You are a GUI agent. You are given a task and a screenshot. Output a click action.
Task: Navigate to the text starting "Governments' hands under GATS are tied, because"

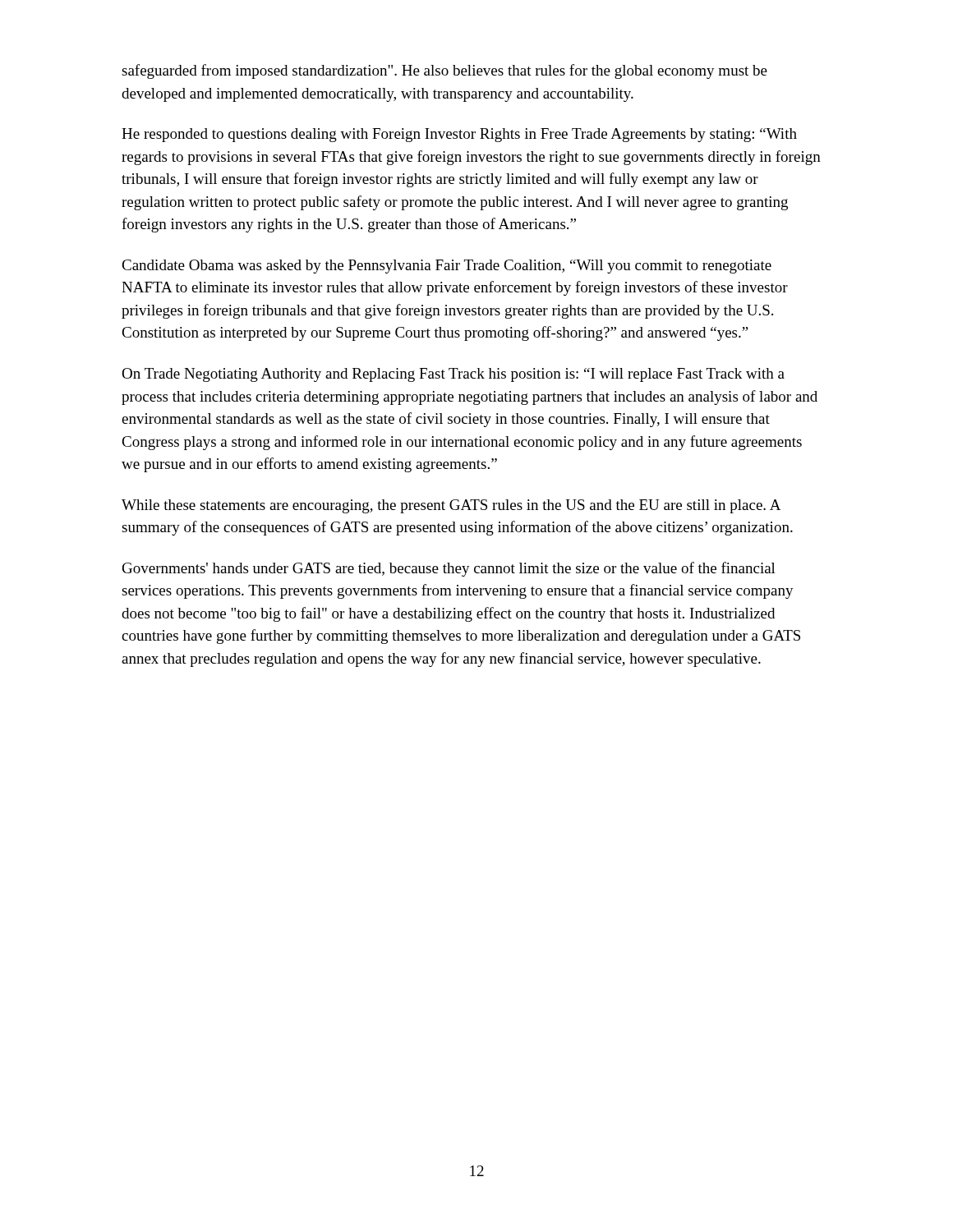click(x=472, y=613)
